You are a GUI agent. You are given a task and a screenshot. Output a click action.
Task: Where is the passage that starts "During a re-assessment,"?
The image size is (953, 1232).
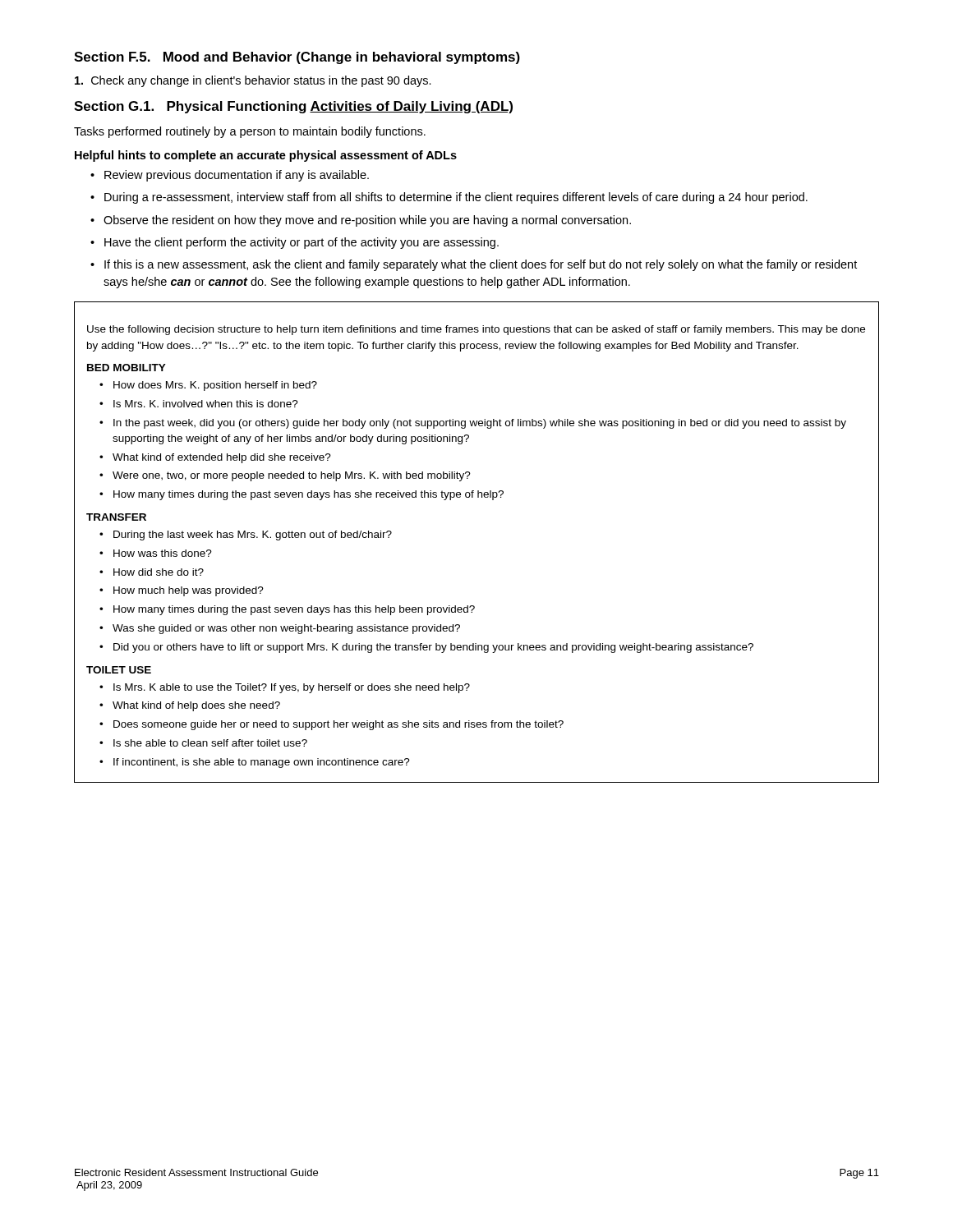click(456, 197)
